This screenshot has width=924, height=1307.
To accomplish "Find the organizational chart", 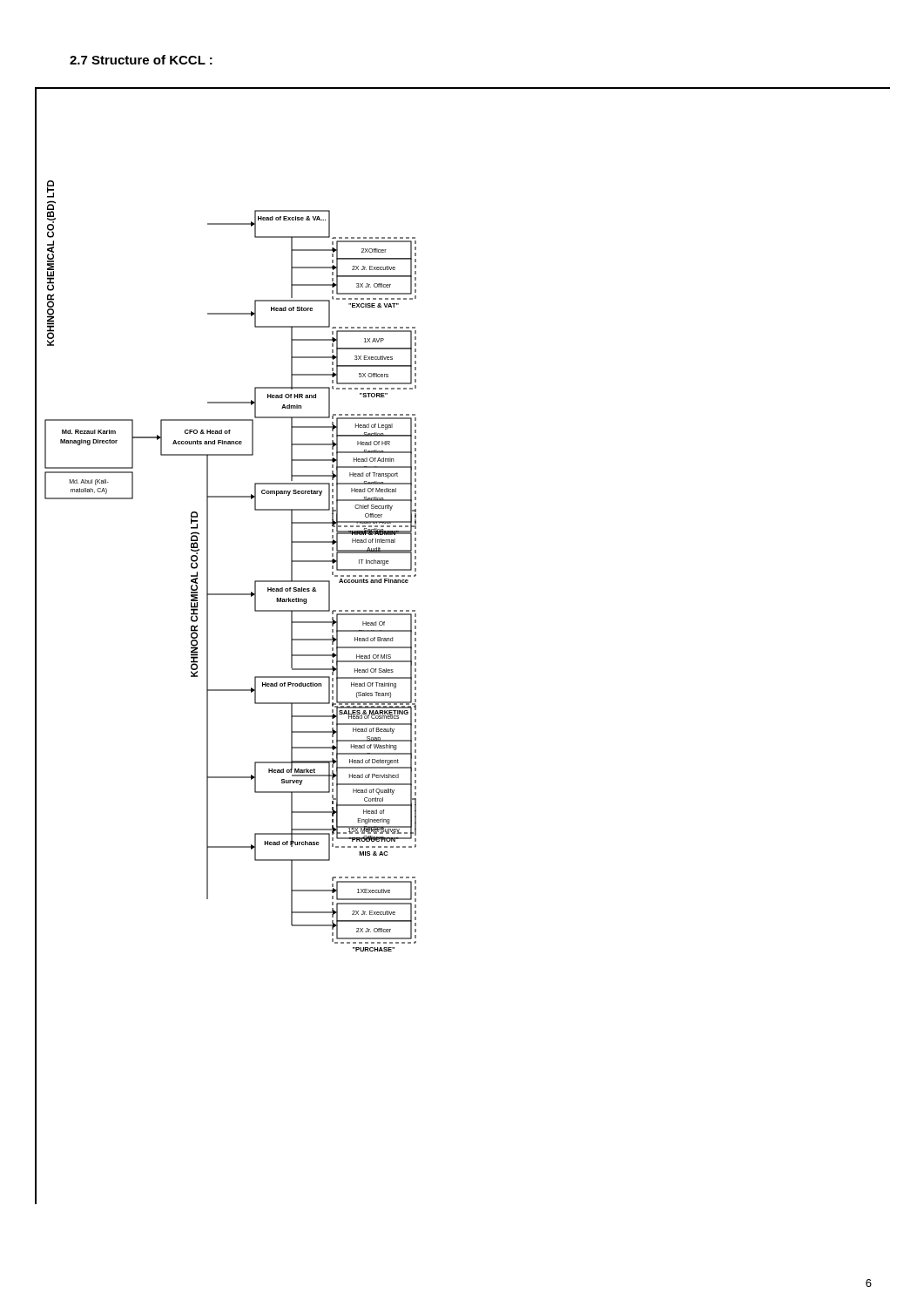I will pyautogui.click(x=462, y=646).
